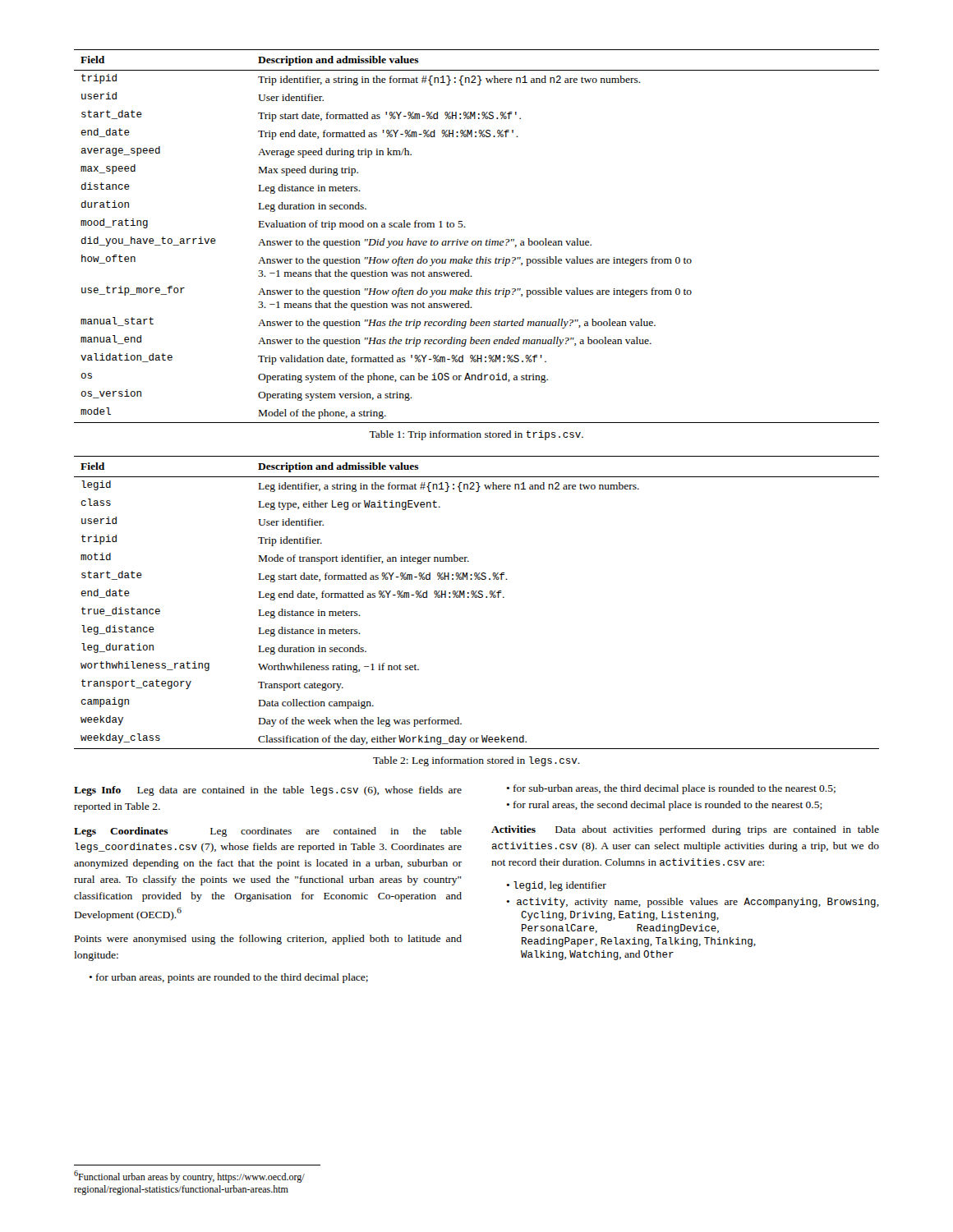Find the text block starting "Legs Info Leg data are contained"
This screenshot has width=953, height=1232.
point(268,798)
